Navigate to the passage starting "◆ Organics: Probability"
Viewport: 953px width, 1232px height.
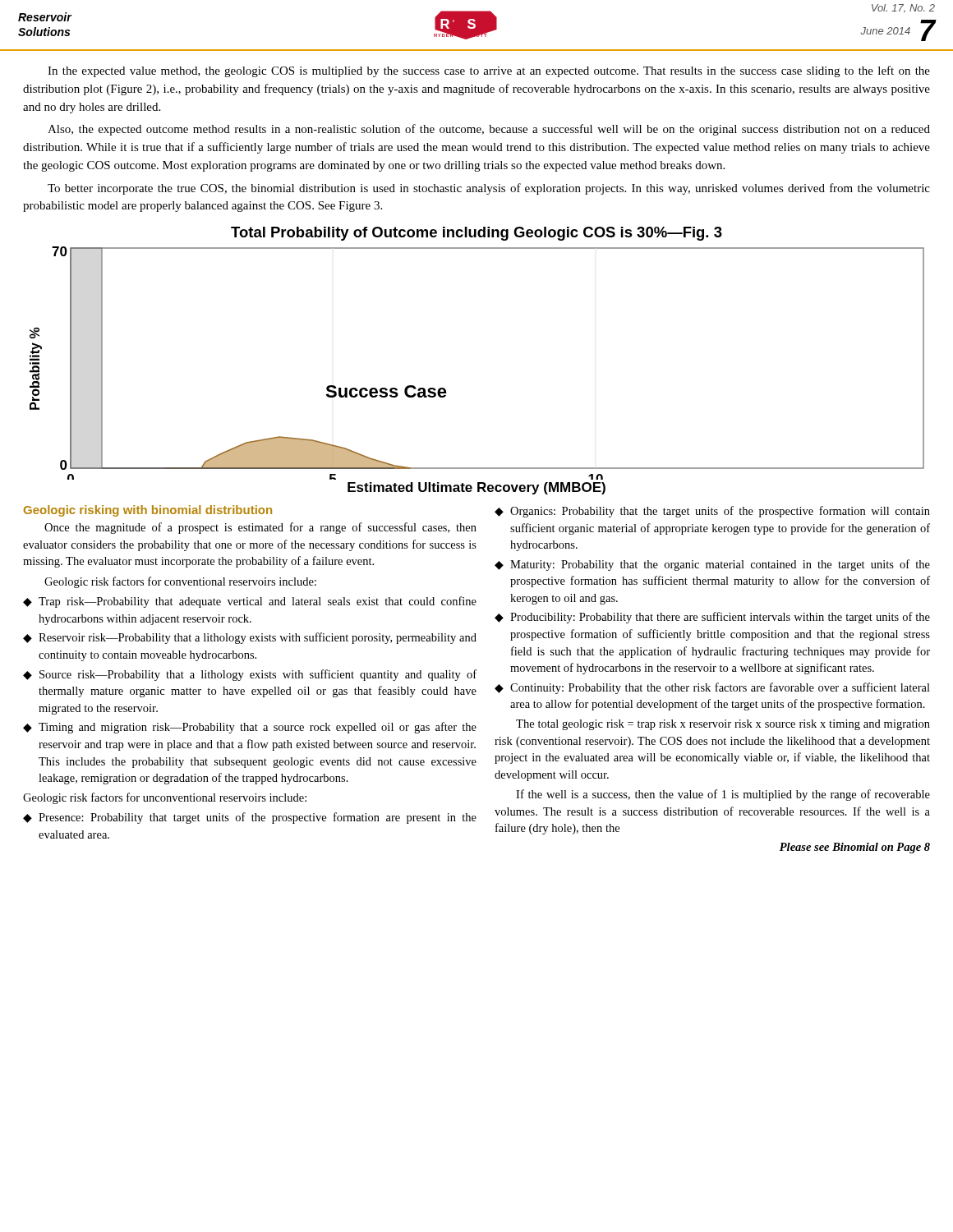(x=712, y=528)
